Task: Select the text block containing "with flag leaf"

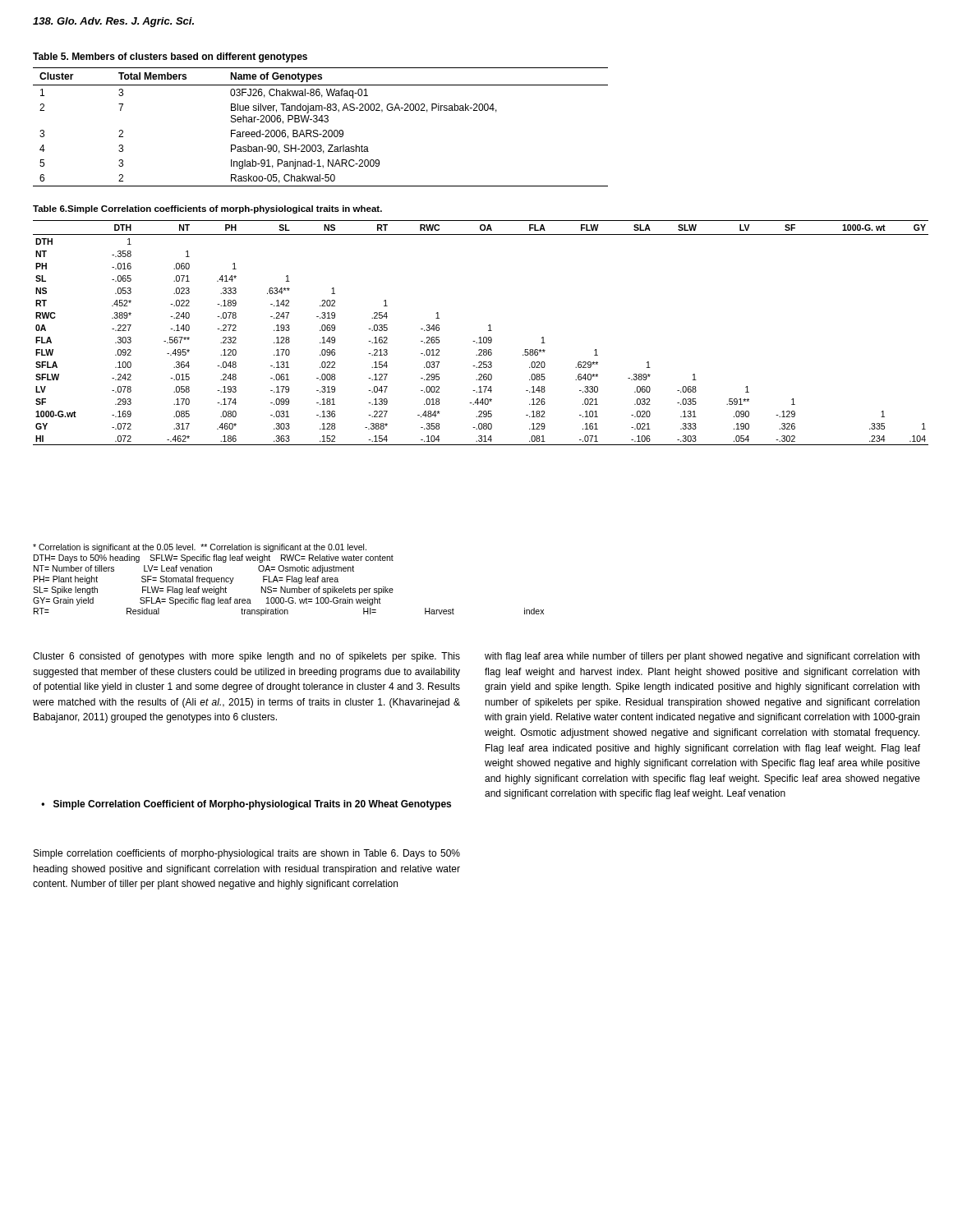Action: click(x=702, y=725)
